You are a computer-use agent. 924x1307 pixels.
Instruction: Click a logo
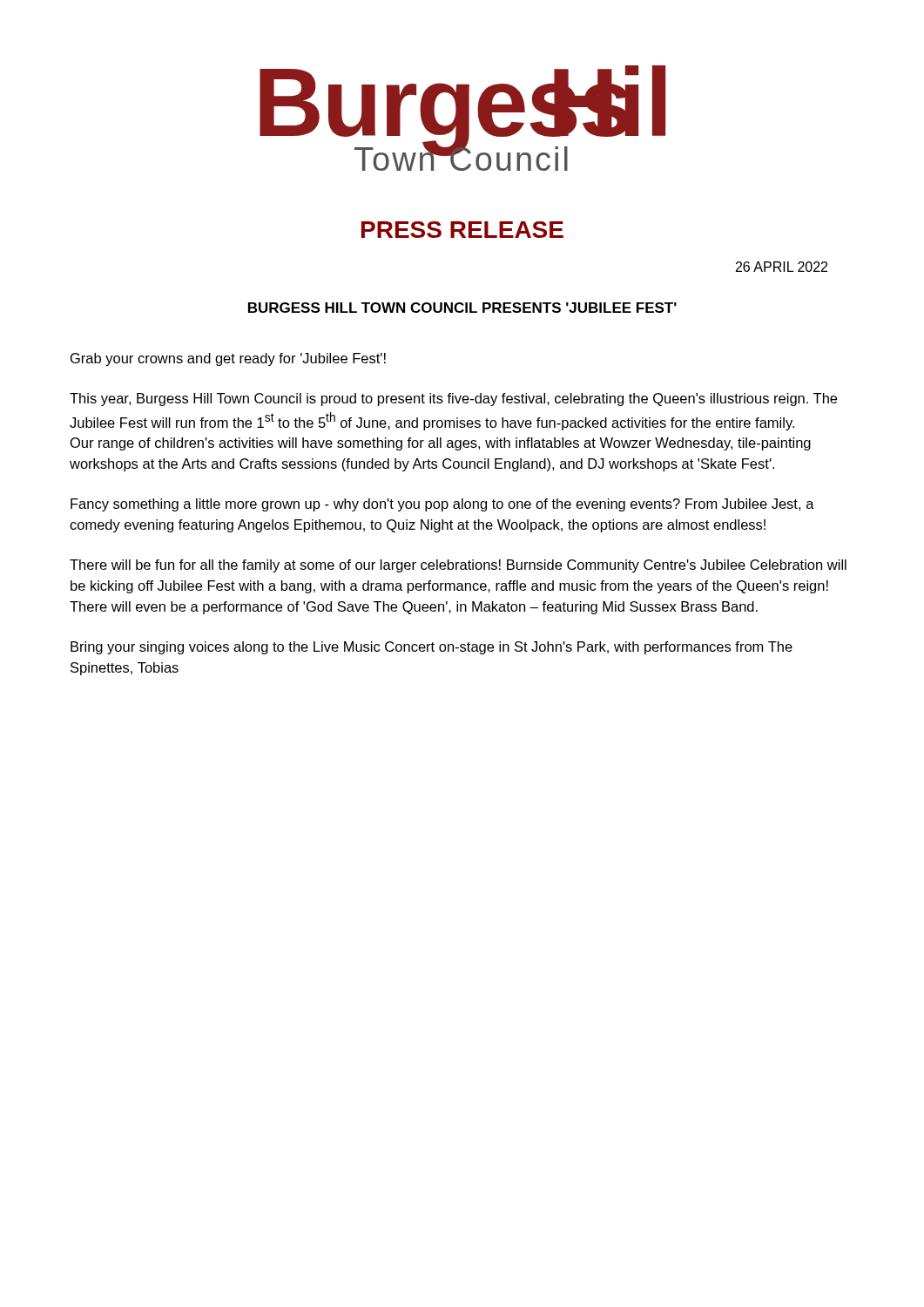[462, 95]
